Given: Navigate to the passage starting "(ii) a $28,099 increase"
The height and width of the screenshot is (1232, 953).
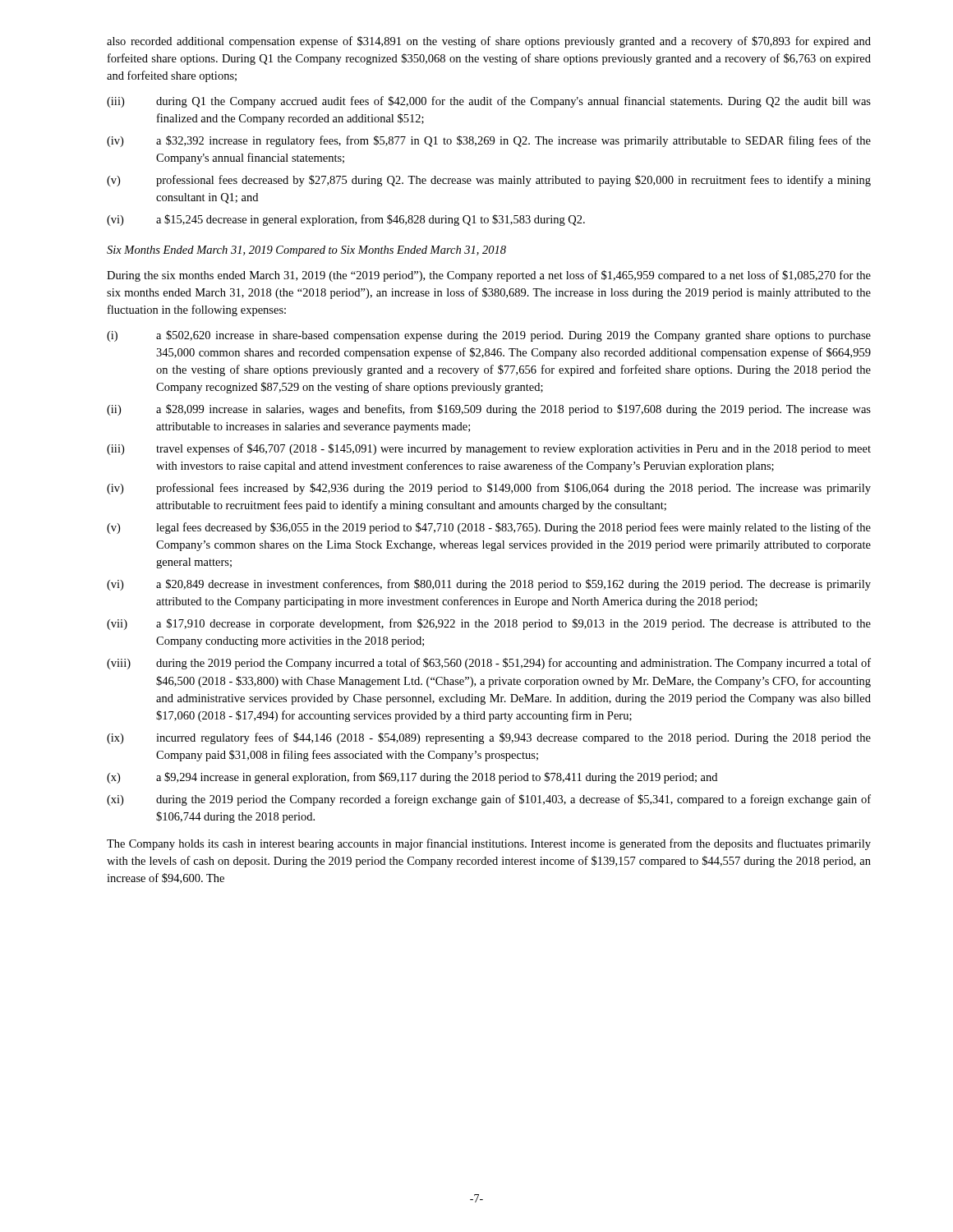Looking at the screenshot, I should tap(489, 418).
